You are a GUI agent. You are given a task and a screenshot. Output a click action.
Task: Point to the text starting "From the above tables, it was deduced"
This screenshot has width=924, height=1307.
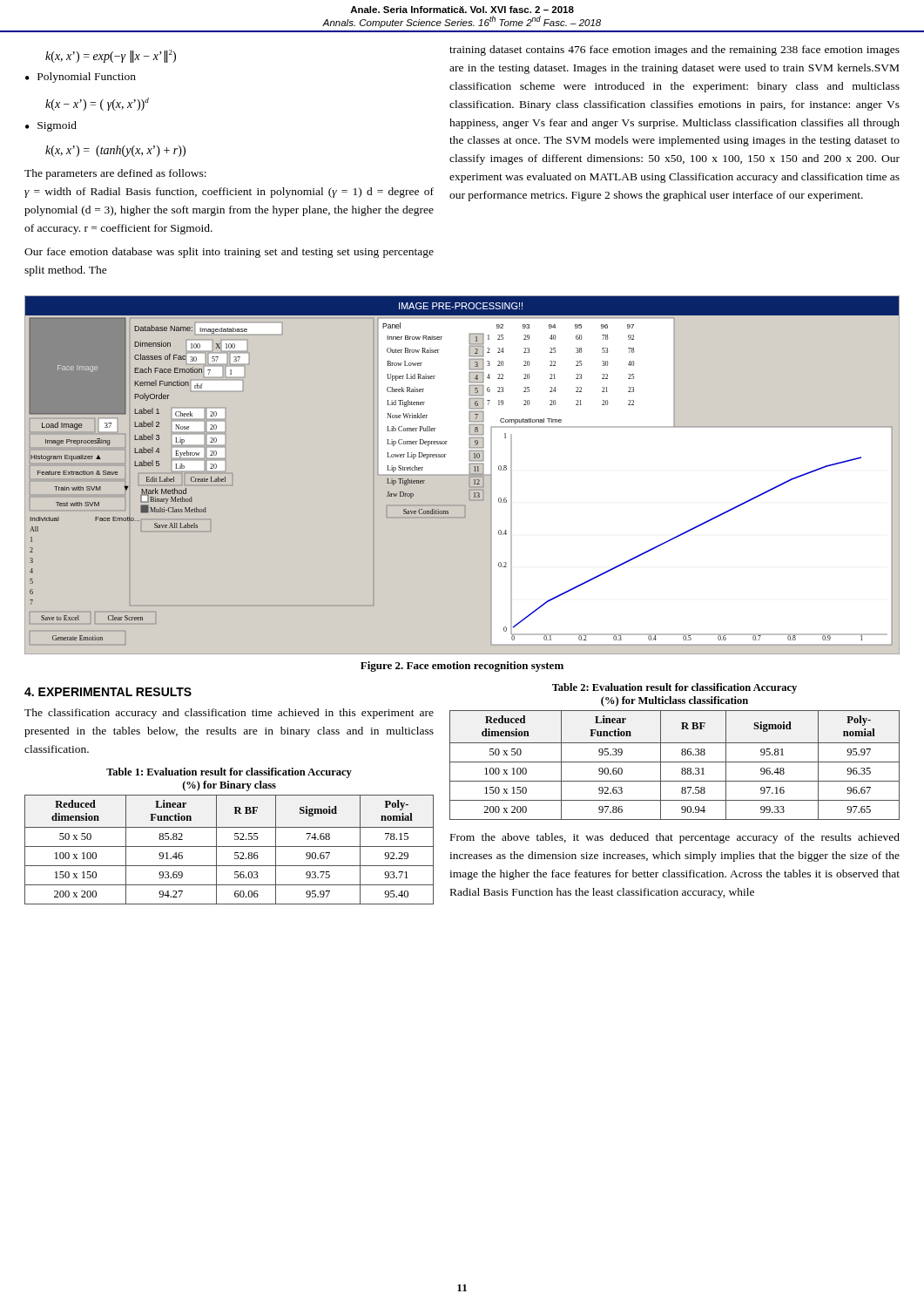tap(674, 864)
